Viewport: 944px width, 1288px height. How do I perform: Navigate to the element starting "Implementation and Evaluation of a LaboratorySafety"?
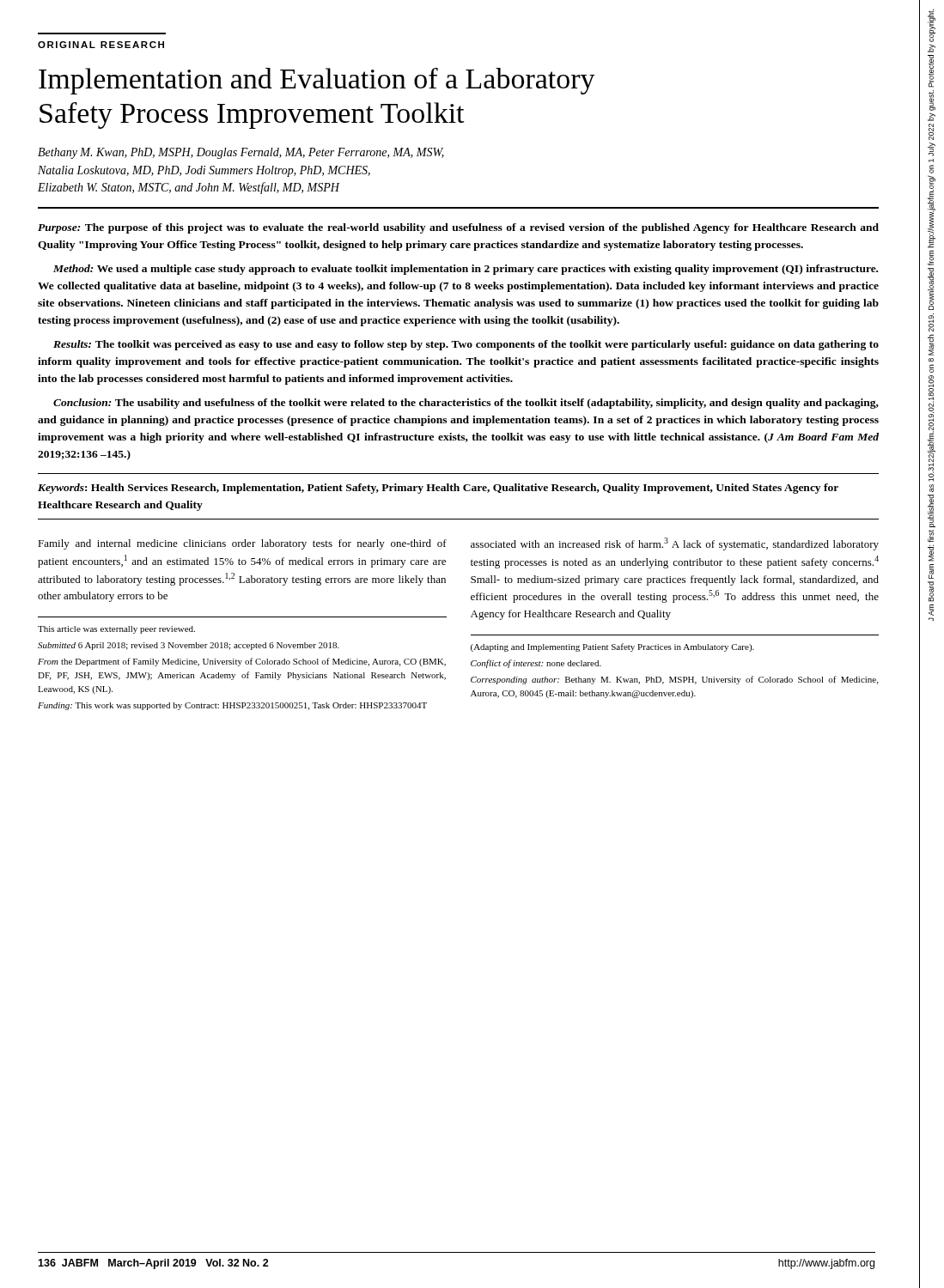(x=458, y=96)
